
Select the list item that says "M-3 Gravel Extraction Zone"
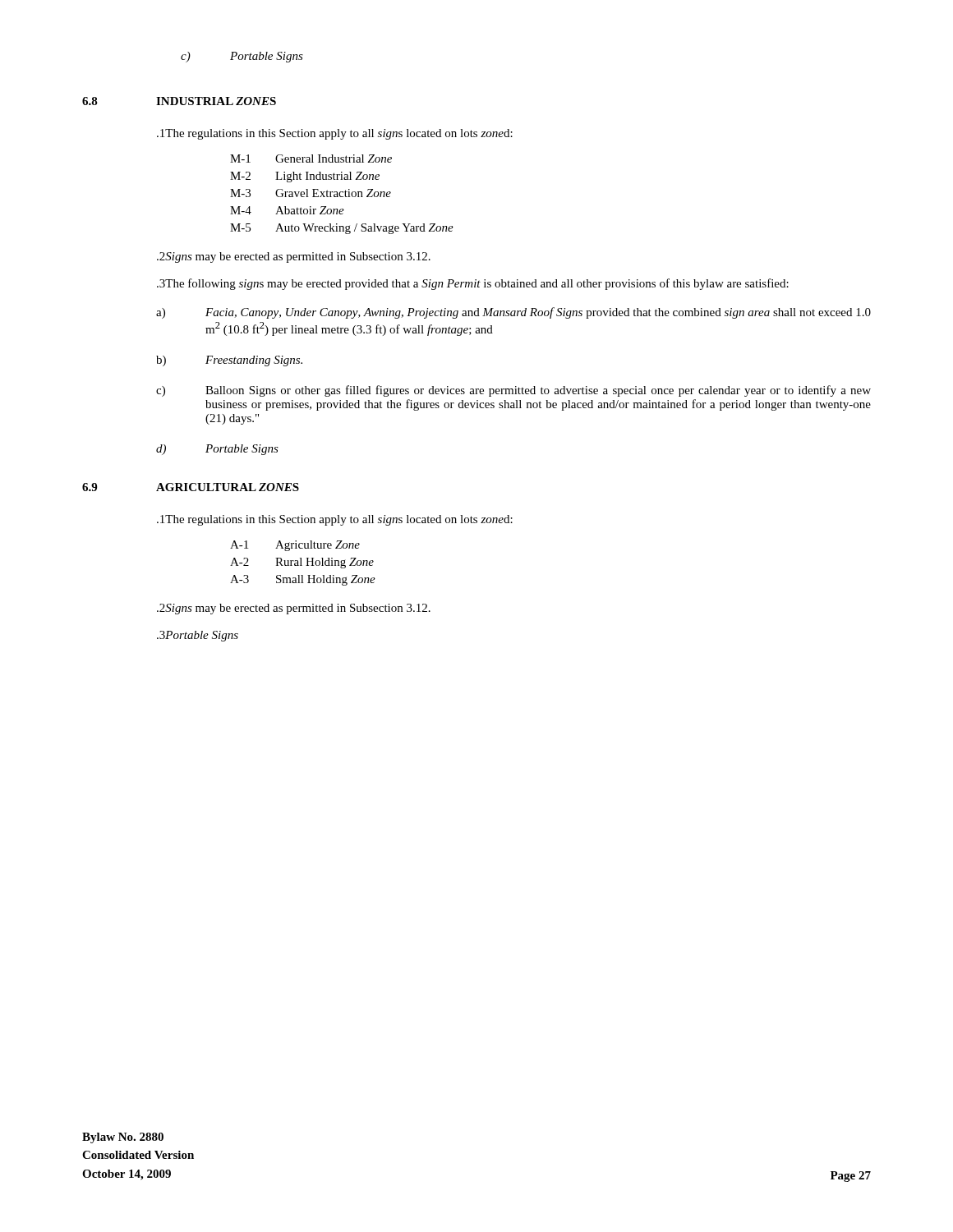310,193
